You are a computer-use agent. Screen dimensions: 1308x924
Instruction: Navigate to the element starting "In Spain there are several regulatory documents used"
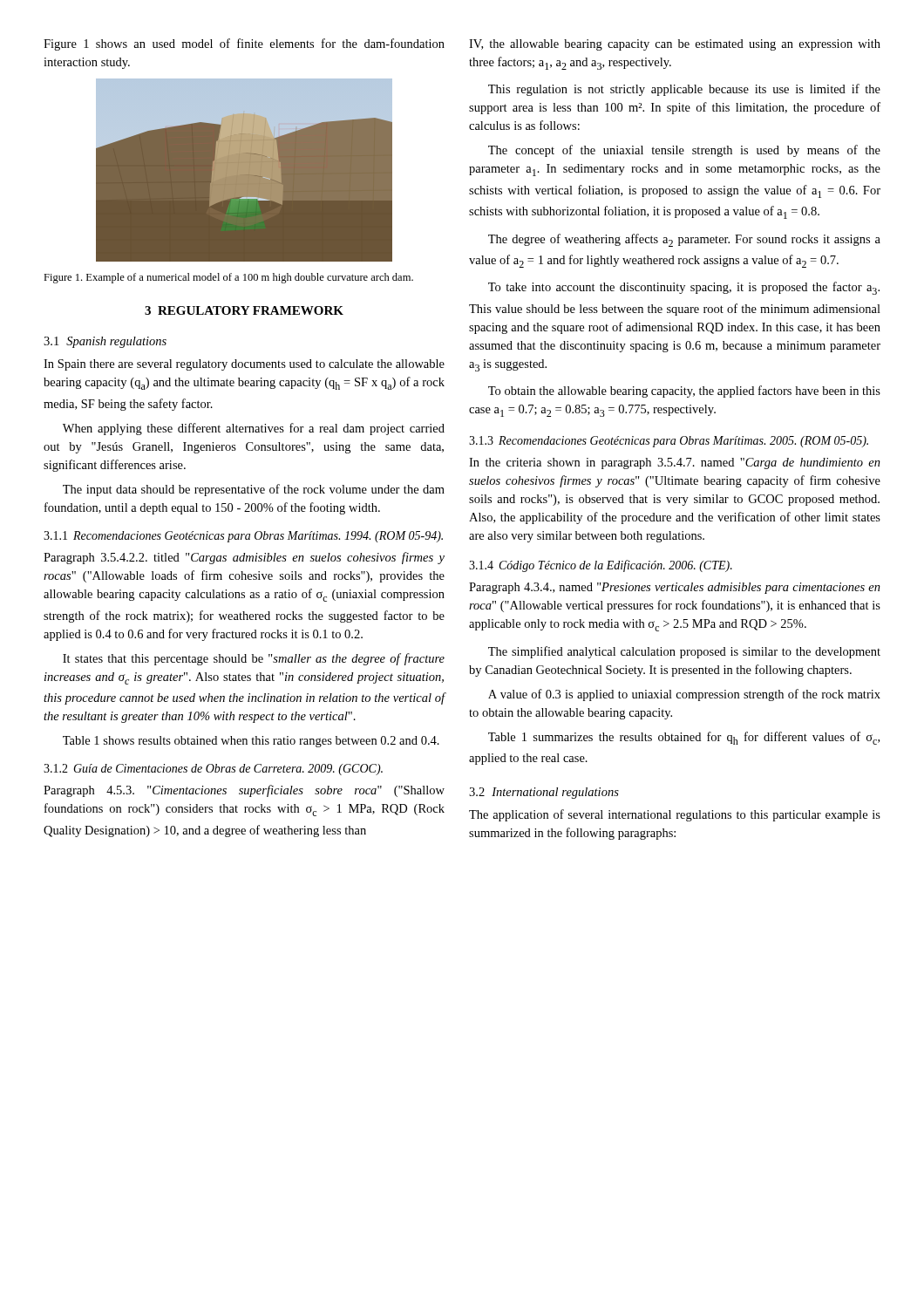tap(244, 436)
